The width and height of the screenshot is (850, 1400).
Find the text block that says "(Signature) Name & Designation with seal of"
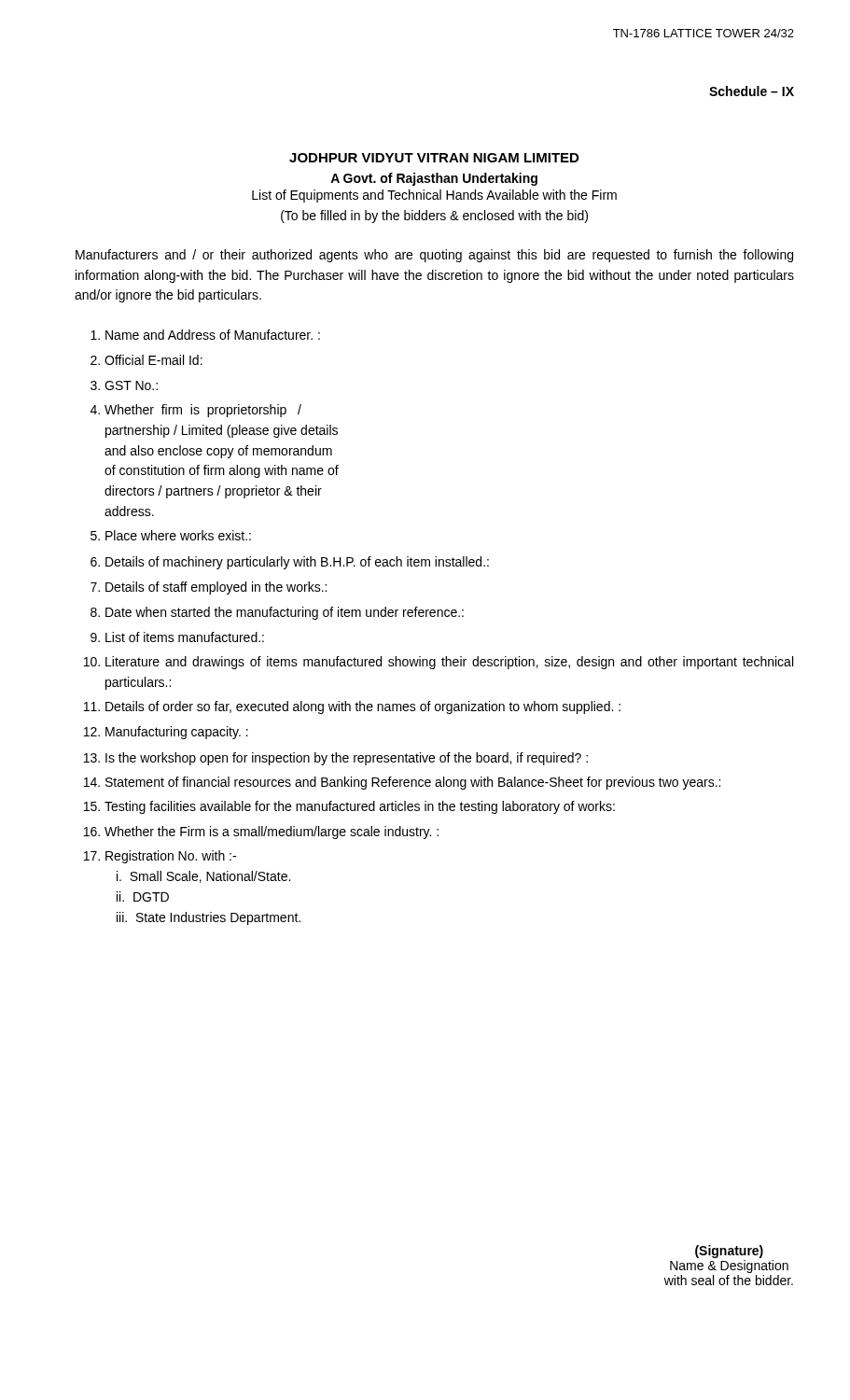(729, 1266)
